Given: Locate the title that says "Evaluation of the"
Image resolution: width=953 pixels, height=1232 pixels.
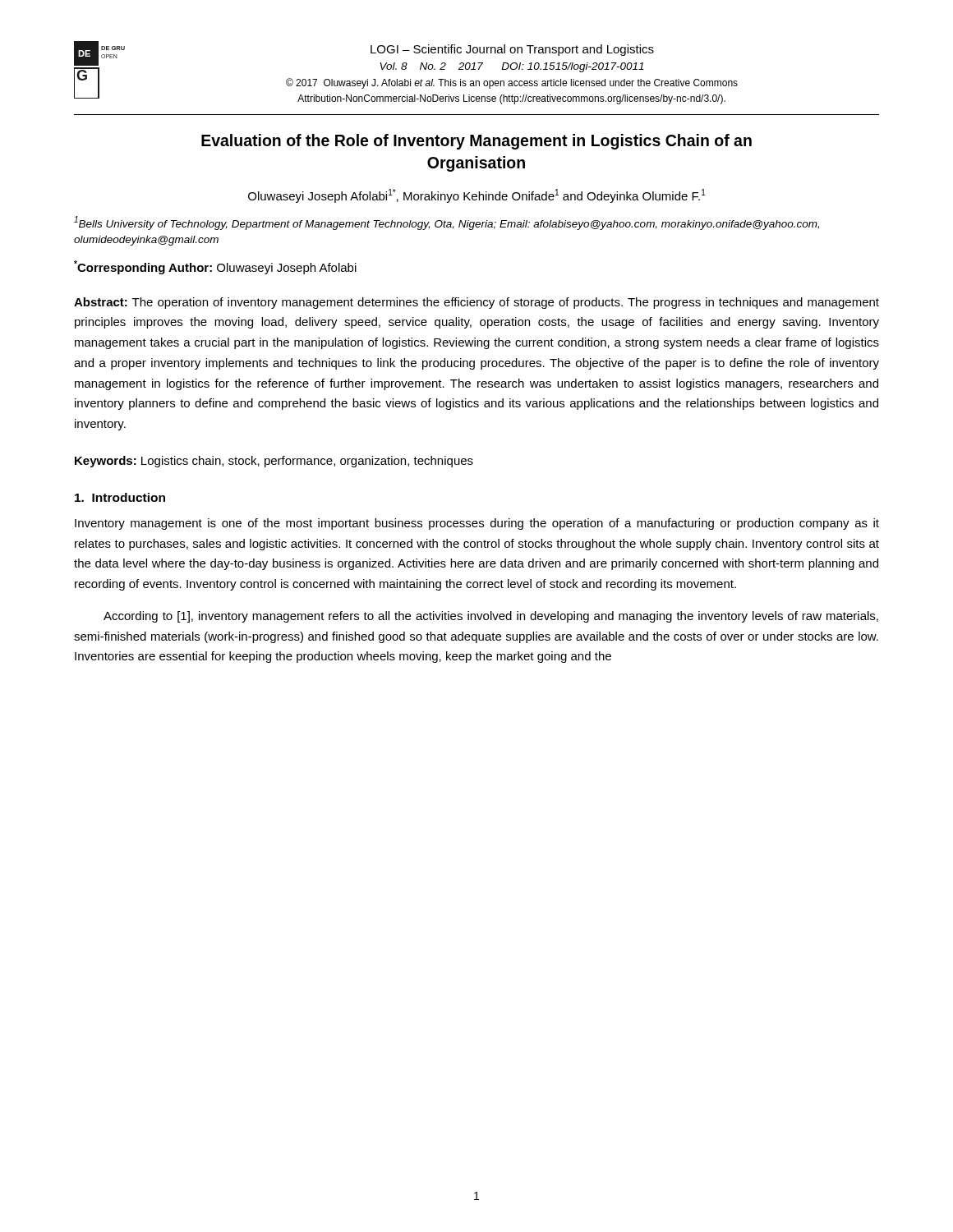Looking at the screenshot, I should coord(476,152).
